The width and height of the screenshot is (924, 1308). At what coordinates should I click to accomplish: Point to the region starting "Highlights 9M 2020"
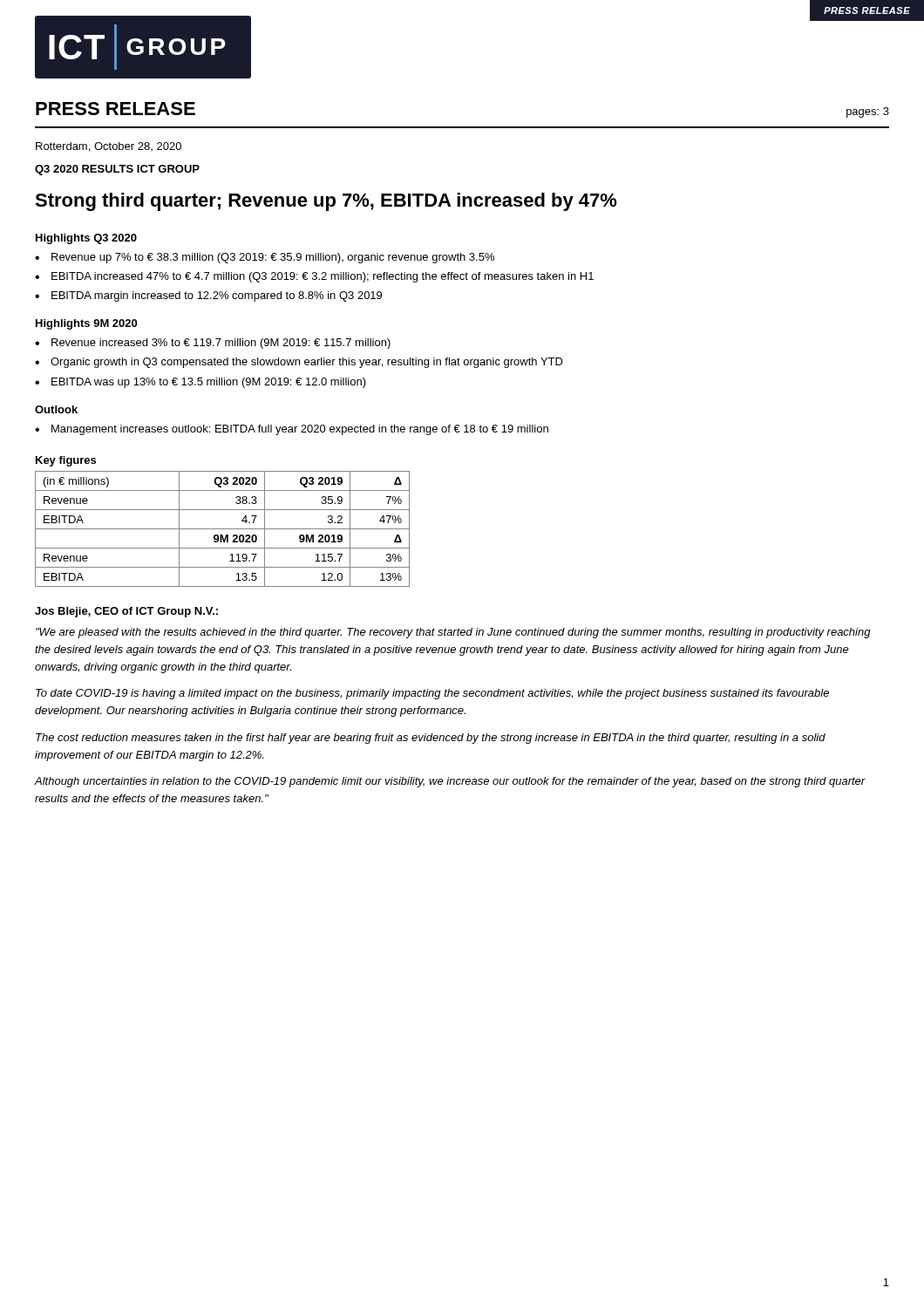coord(86,323)
